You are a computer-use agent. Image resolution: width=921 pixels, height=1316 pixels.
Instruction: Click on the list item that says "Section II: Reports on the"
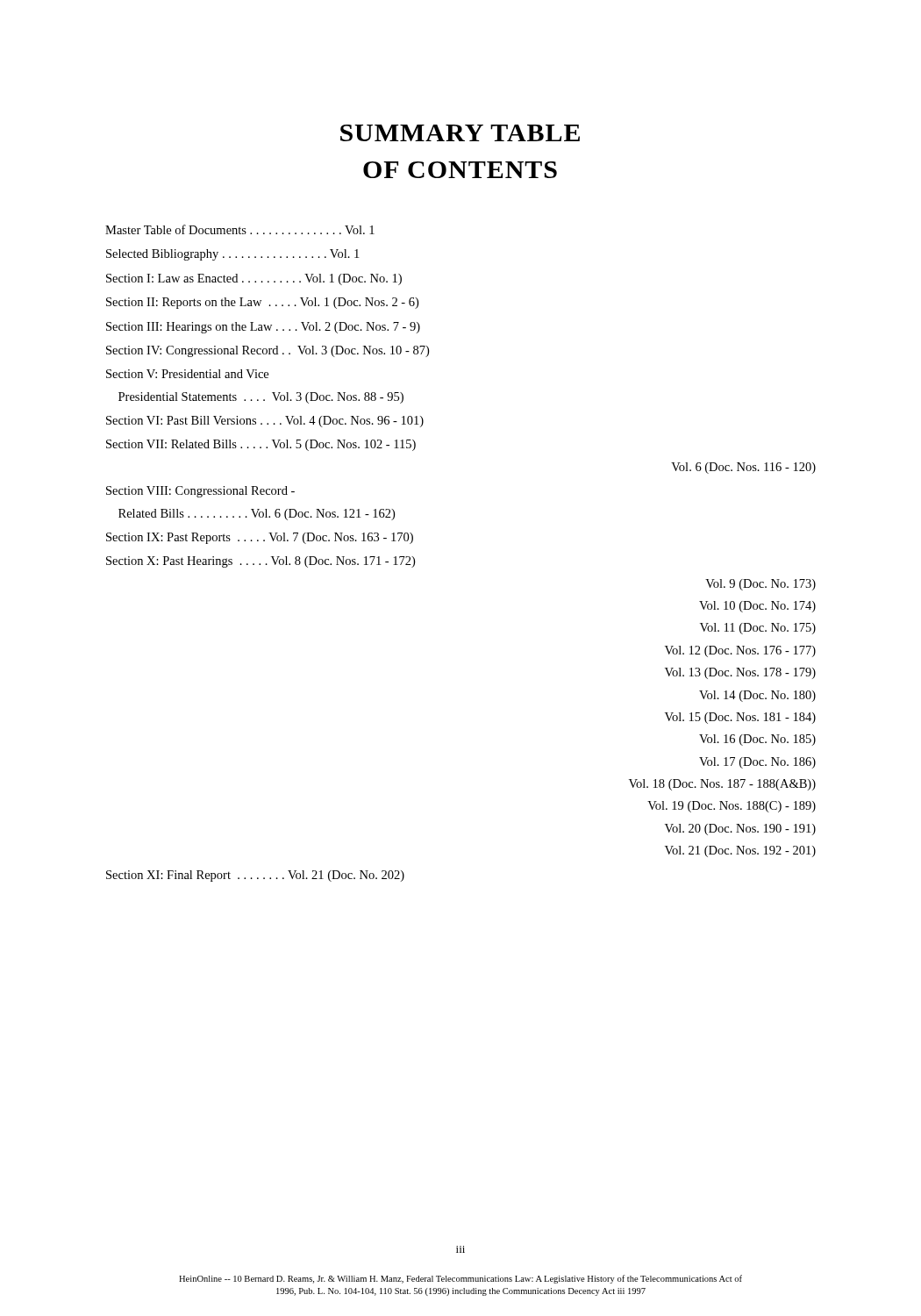262,302
